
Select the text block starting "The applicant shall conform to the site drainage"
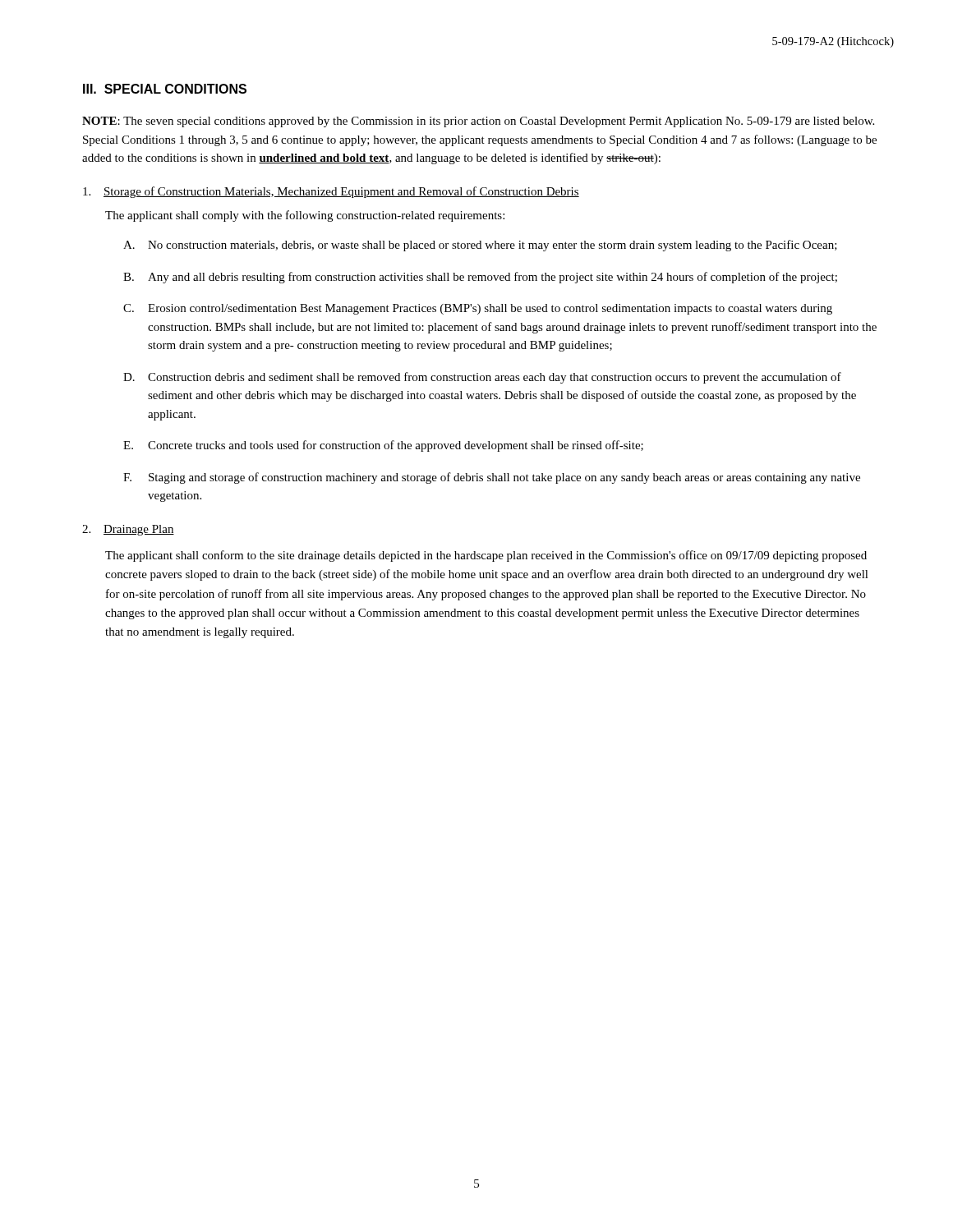click(487, 593)
